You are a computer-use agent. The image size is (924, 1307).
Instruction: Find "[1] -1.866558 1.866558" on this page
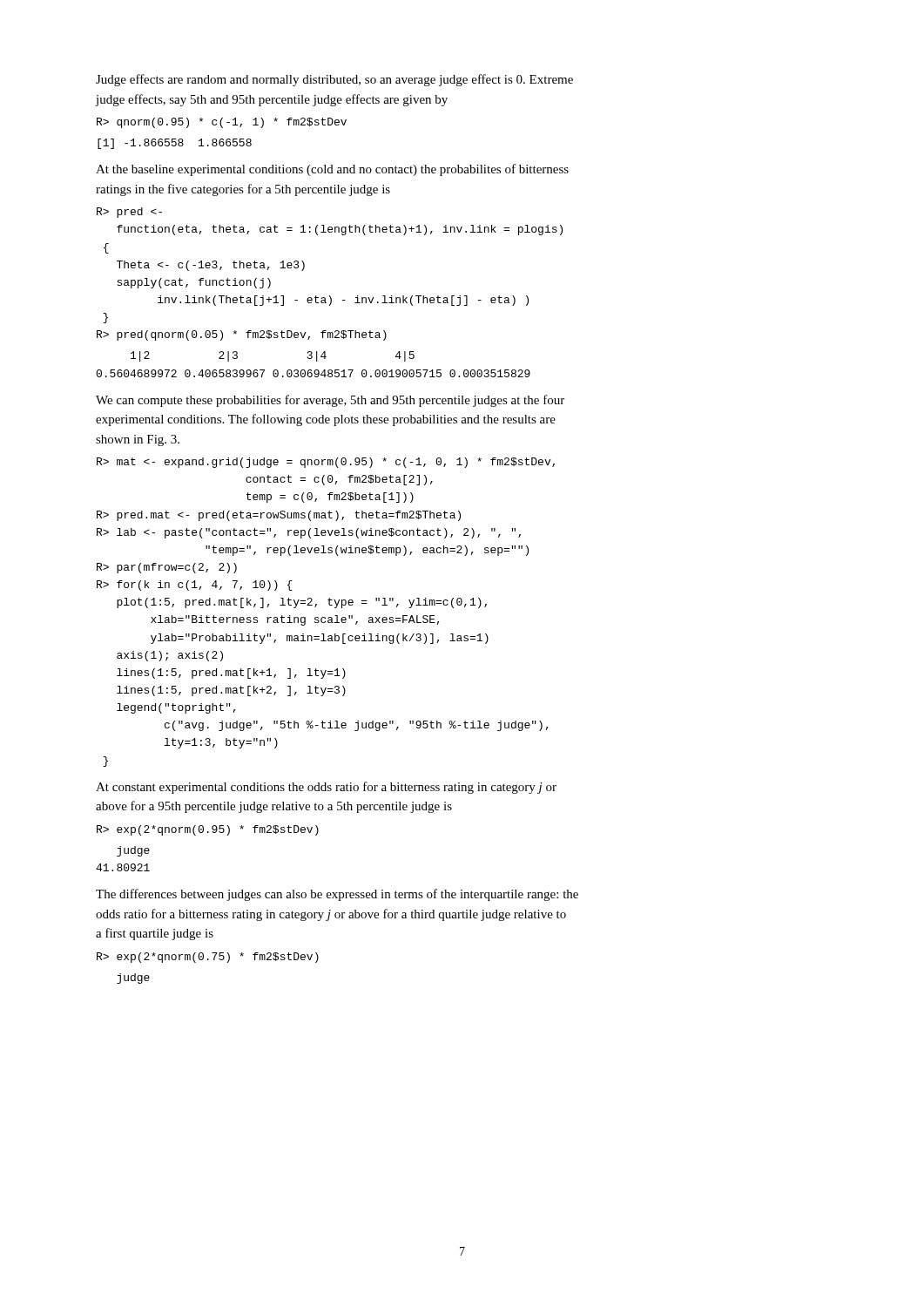(x=174, y=144)
